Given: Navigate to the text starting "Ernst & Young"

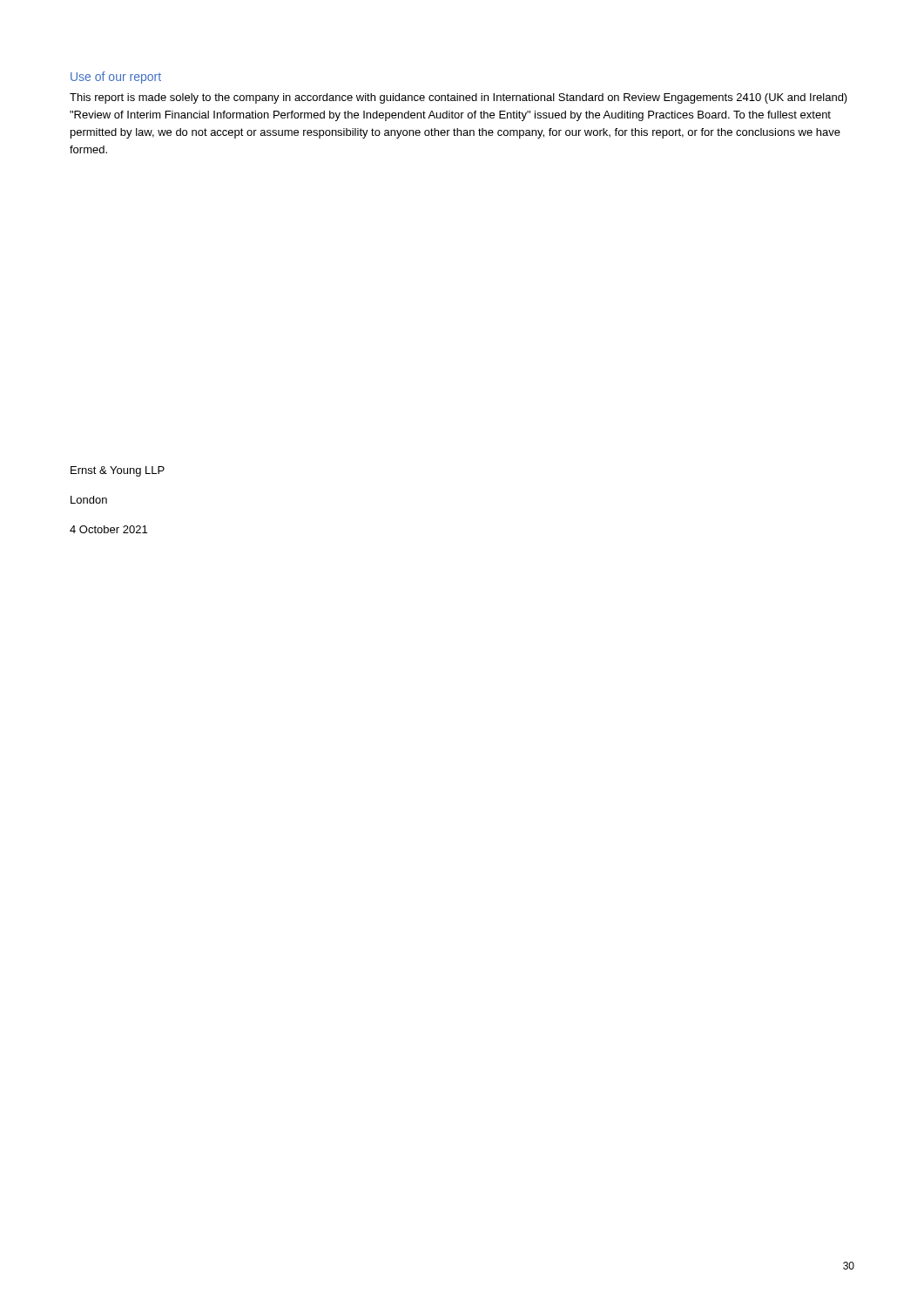Looking at the screenshot, I should tap(117, 470).
